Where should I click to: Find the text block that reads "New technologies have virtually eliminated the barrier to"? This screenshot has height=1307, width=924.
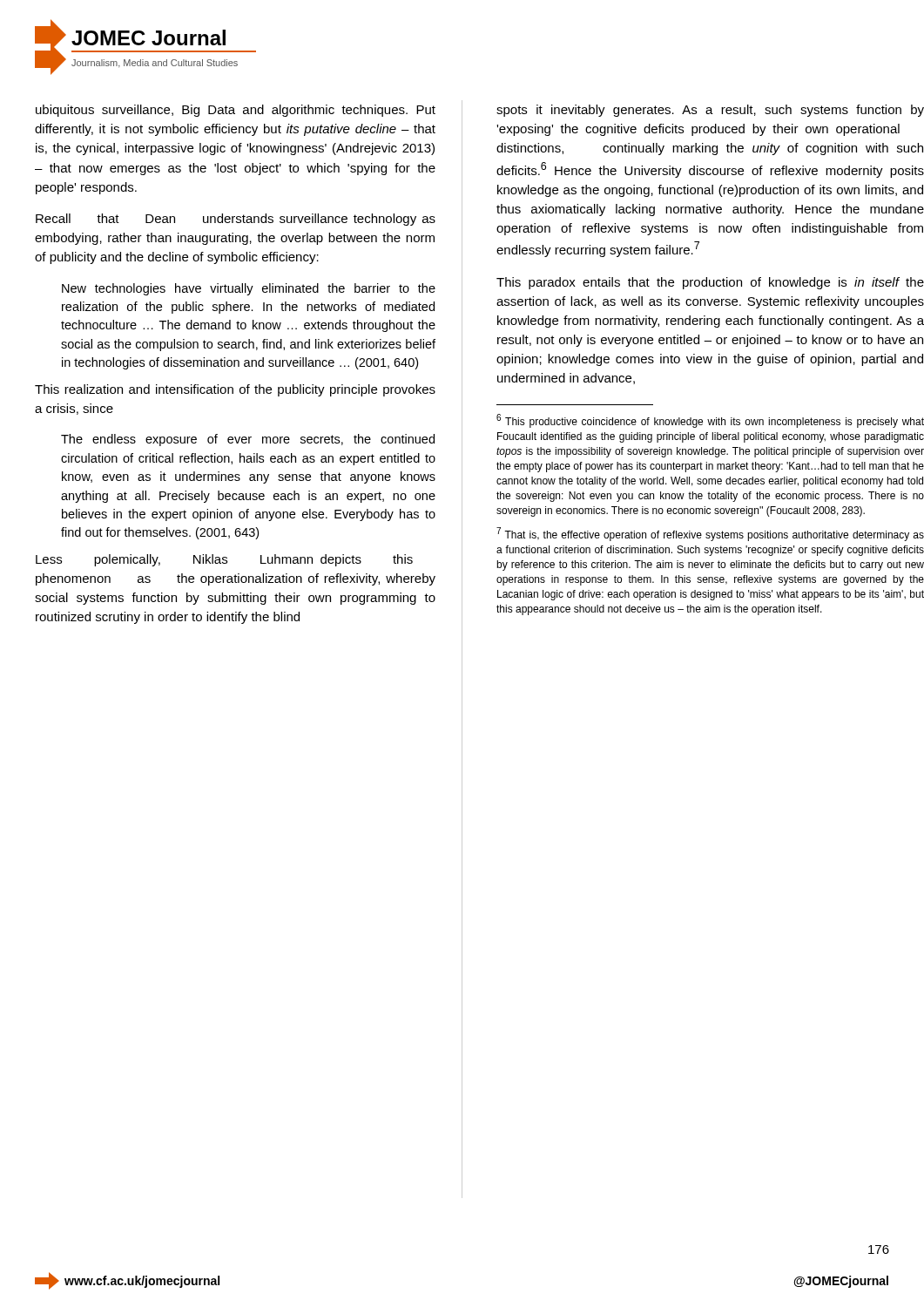tap(248, 325)
